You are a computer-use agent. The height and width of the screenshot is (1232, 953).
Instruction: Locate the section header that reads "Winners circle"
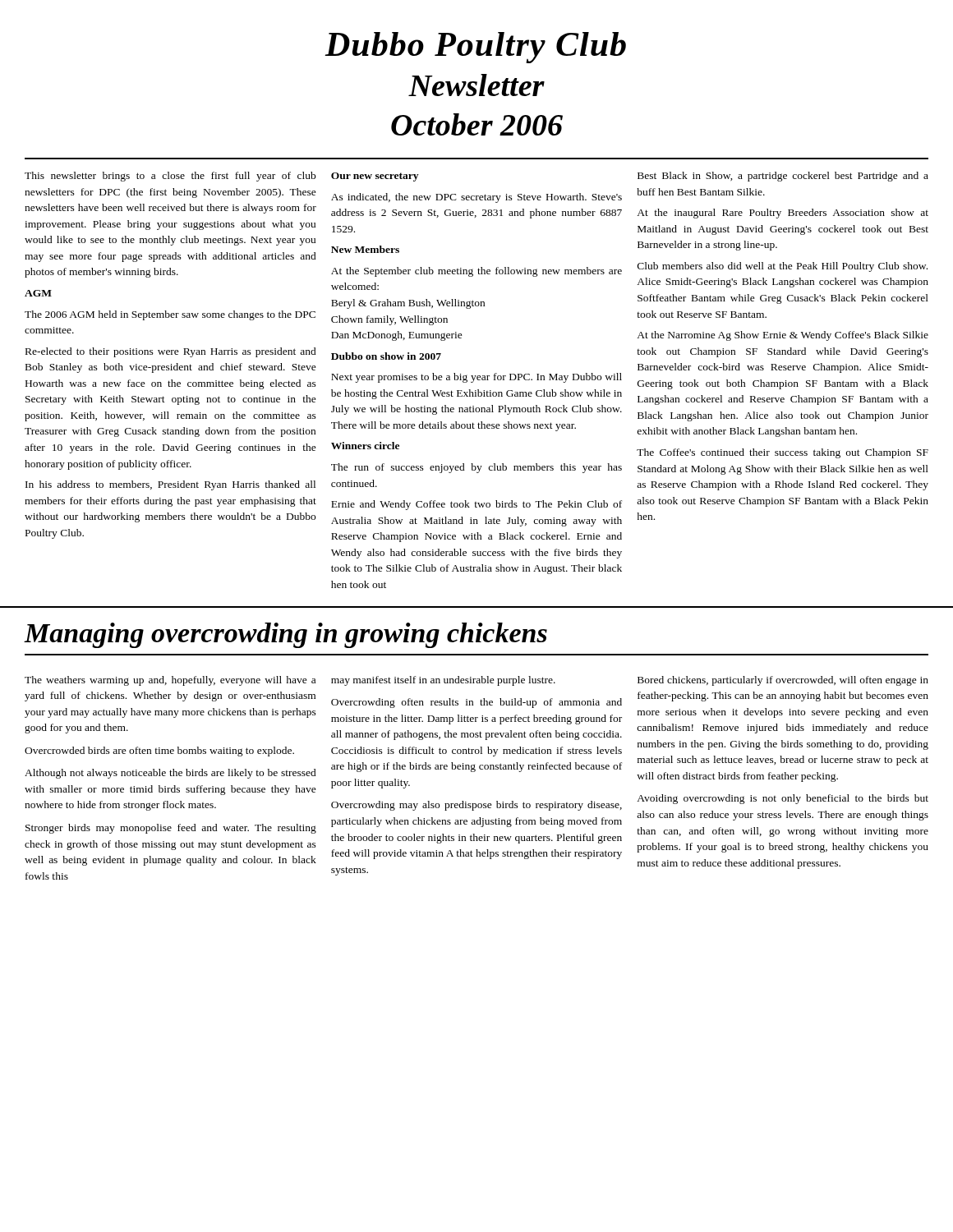[x=365, y=446]
